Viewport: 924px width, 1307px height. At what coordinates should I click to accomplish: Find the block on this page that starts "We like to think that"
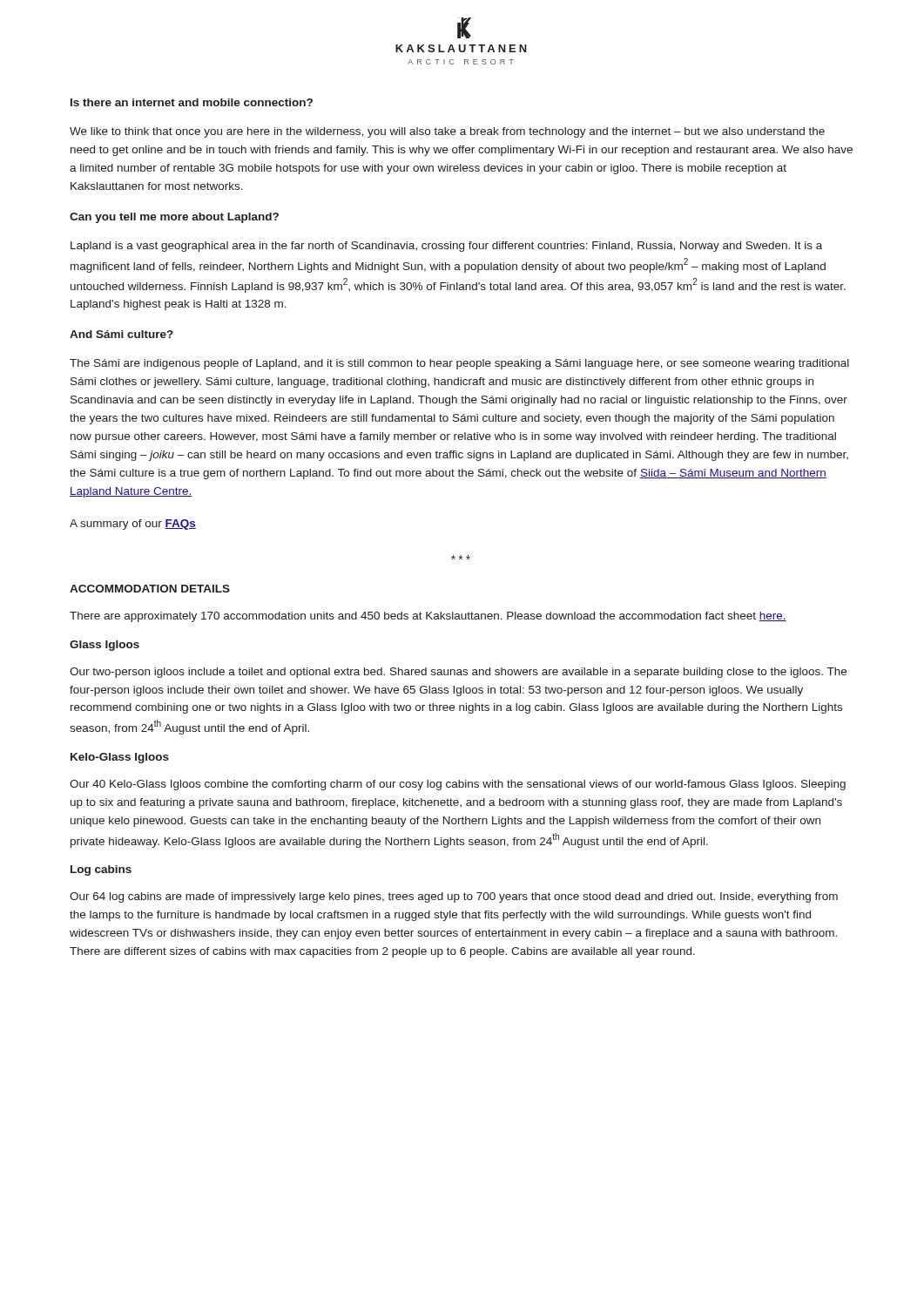click(x=462, y=159)
